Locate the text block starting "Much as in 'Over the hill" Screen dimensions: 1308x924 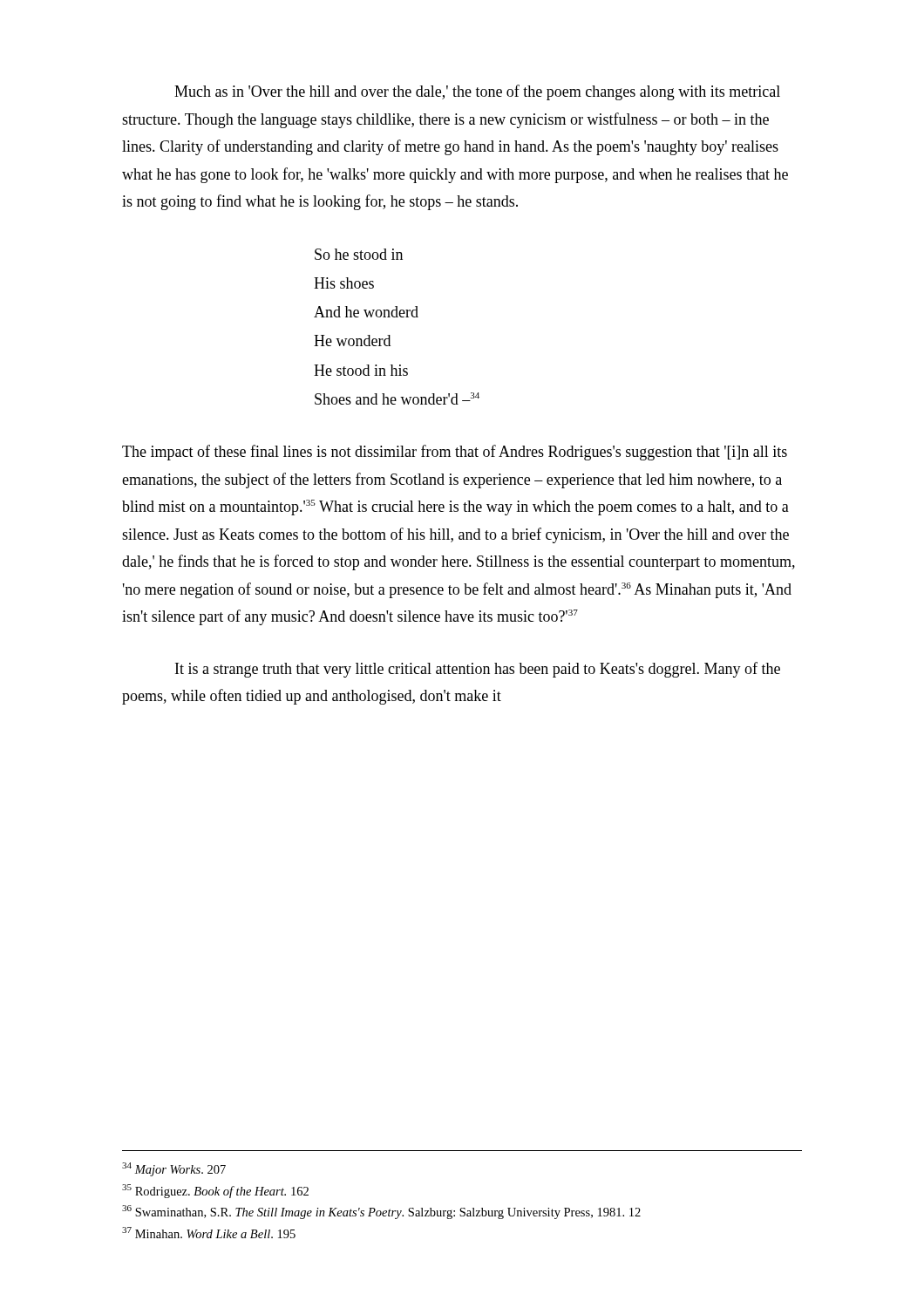click(x=455, y=146)
